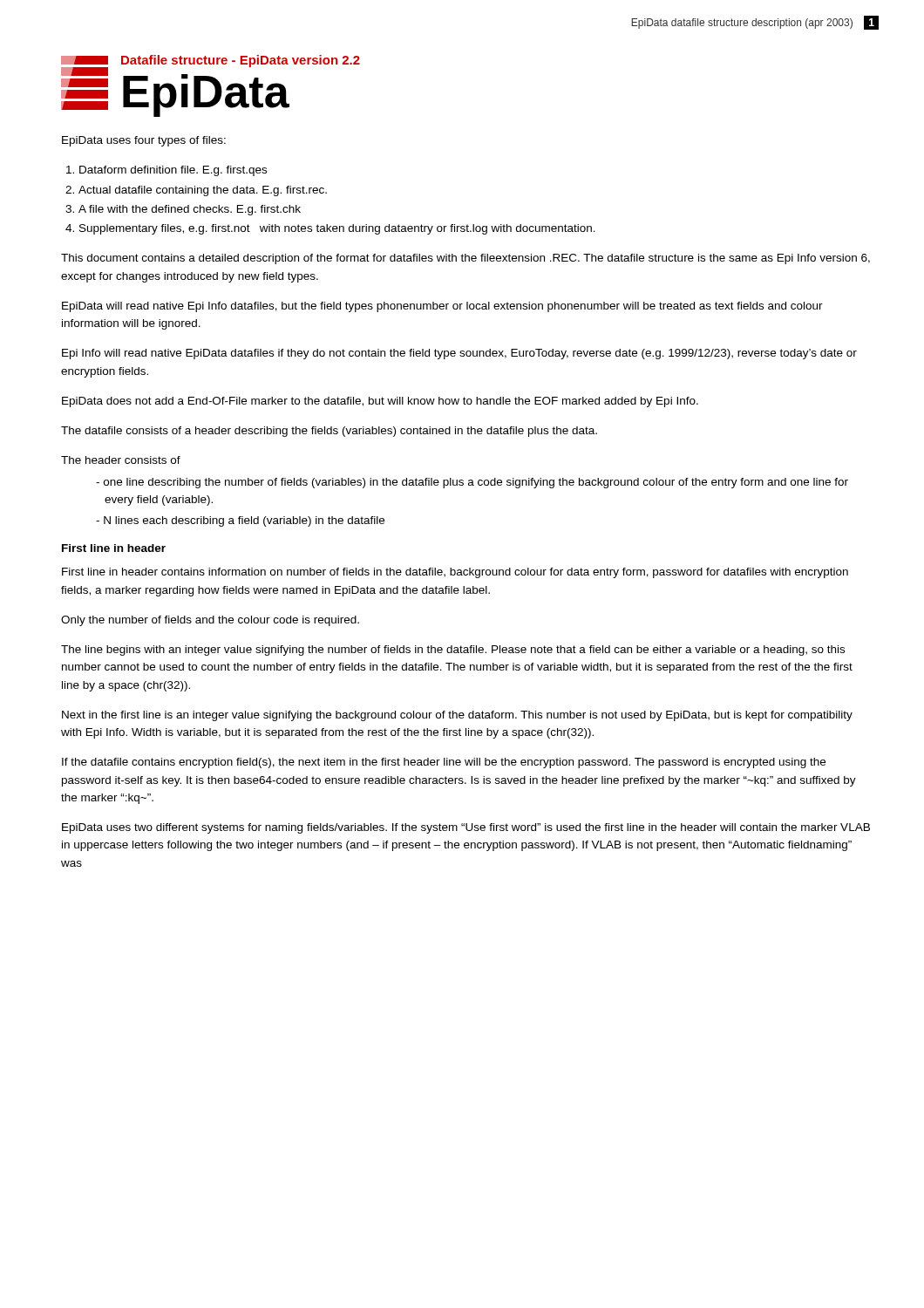924x1308 pixels.
Task: Locate the passage starting "EpiData does not add a End-Of-File"
Action: click(x=380, y=401)
